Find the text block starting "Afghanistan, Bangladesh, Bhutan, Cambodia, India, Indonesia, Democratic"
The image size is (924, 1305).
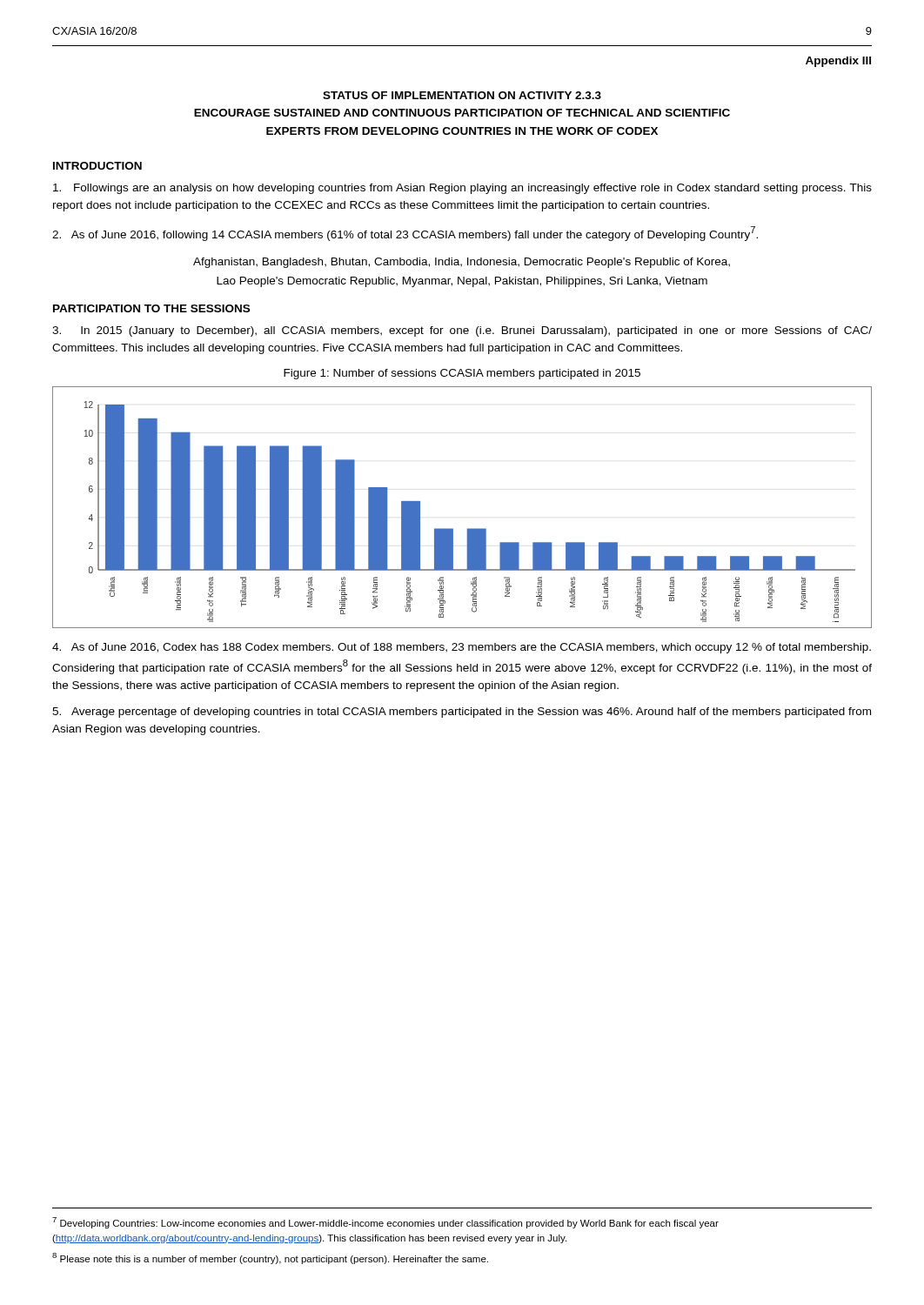462,271
